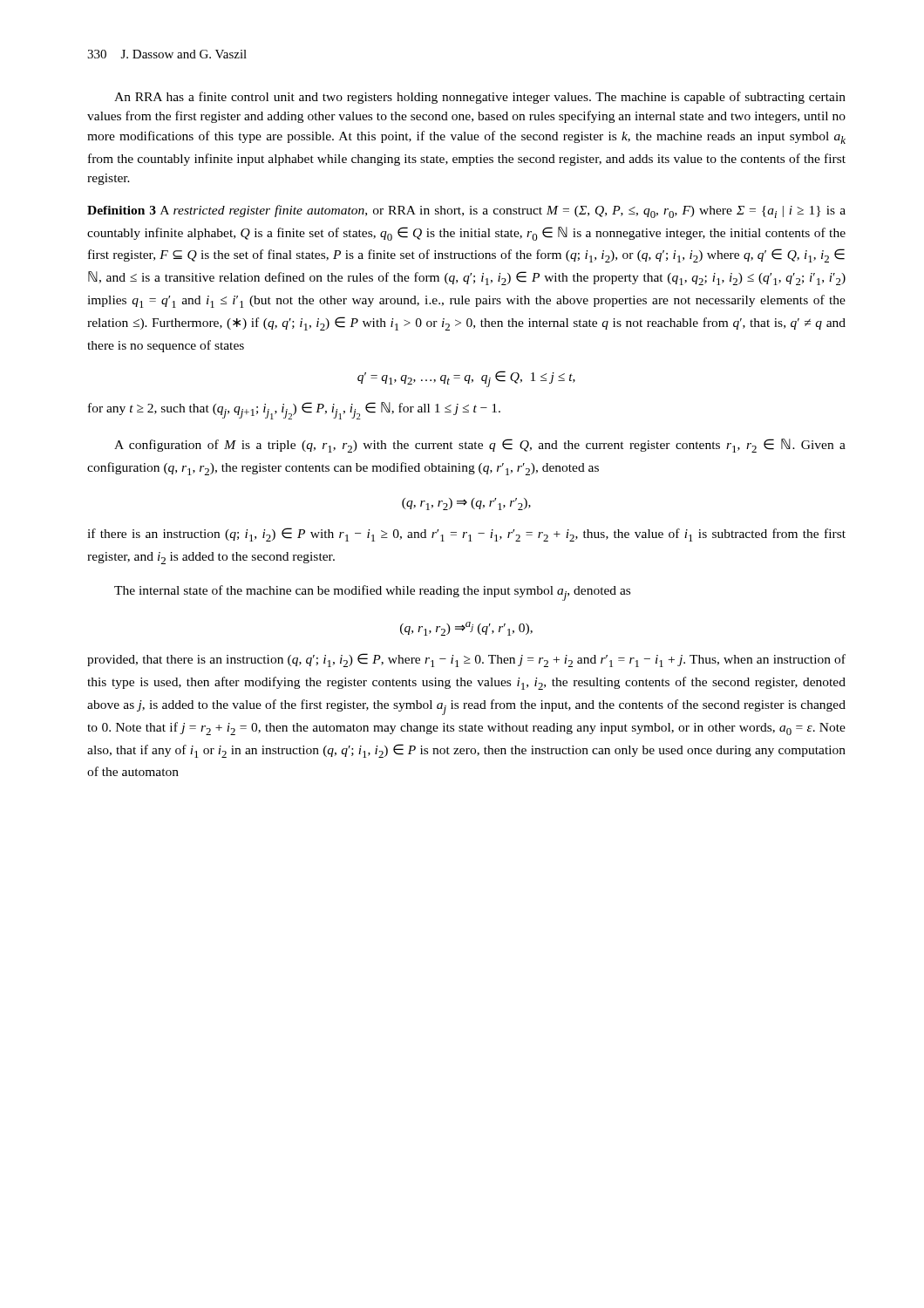Screen dimensions: 1308x924
Task: Select the text block that says "Definition 3 A"
Action: (466, 278)
